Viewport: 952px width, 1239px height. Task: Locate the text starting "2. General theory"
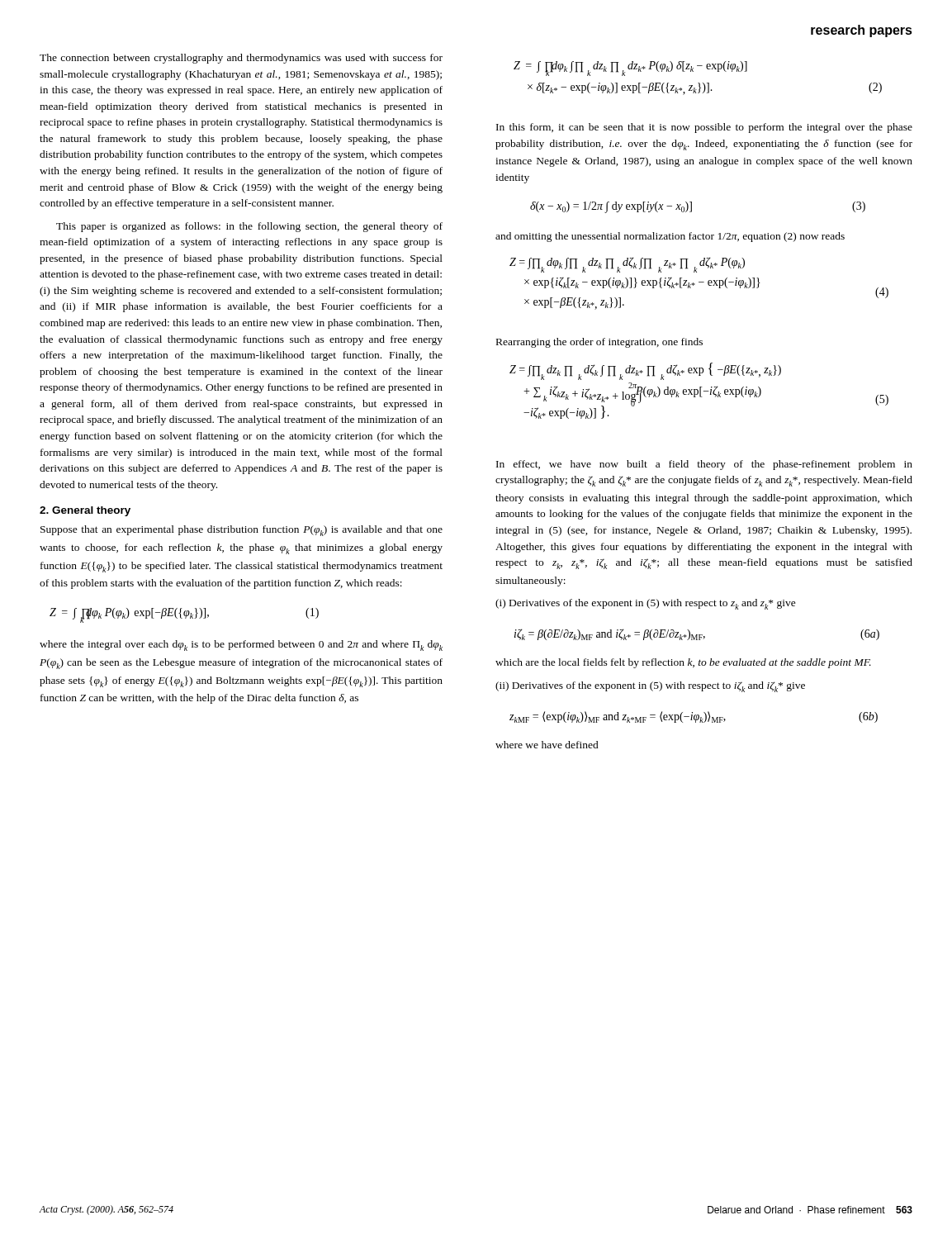tap(85, 510)
